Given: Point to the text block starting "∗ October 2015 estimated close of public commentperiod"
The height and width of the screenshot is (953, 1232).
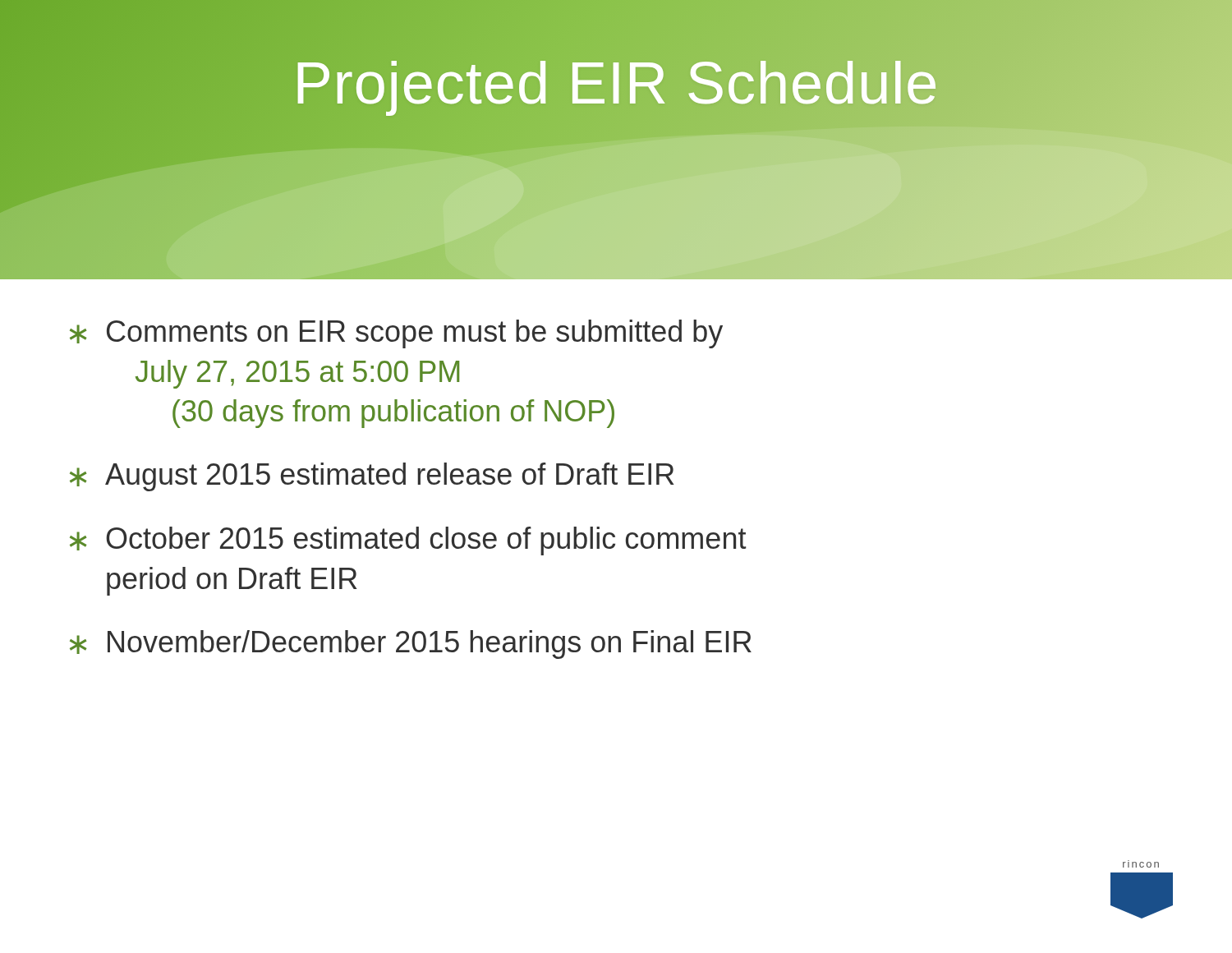Looking at the screenshot, I should pyautogui.click(x=616, y=559).
